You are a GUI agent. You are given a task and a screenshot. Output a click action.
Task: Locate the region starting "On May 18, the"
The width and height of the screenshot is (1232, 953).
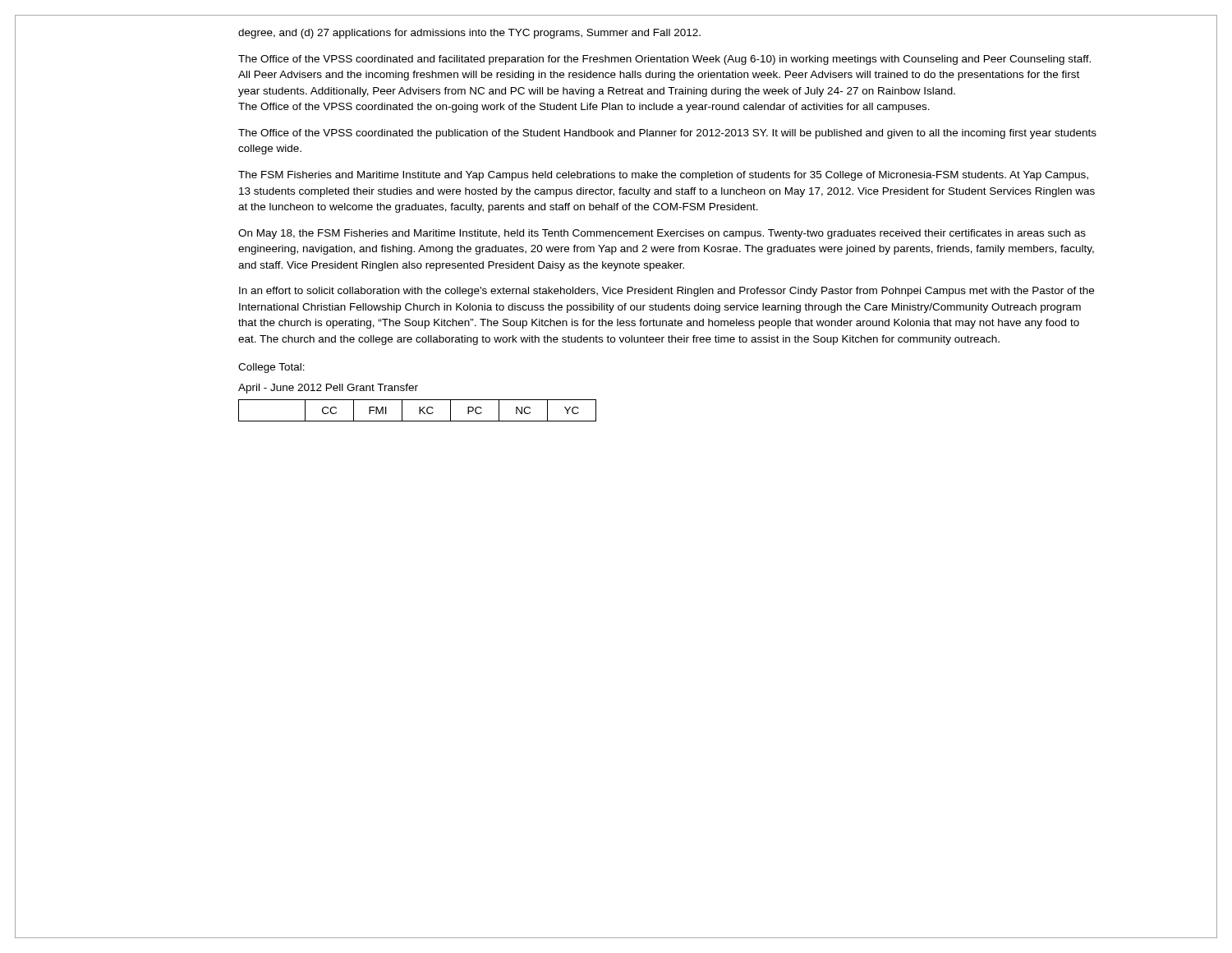666,249
